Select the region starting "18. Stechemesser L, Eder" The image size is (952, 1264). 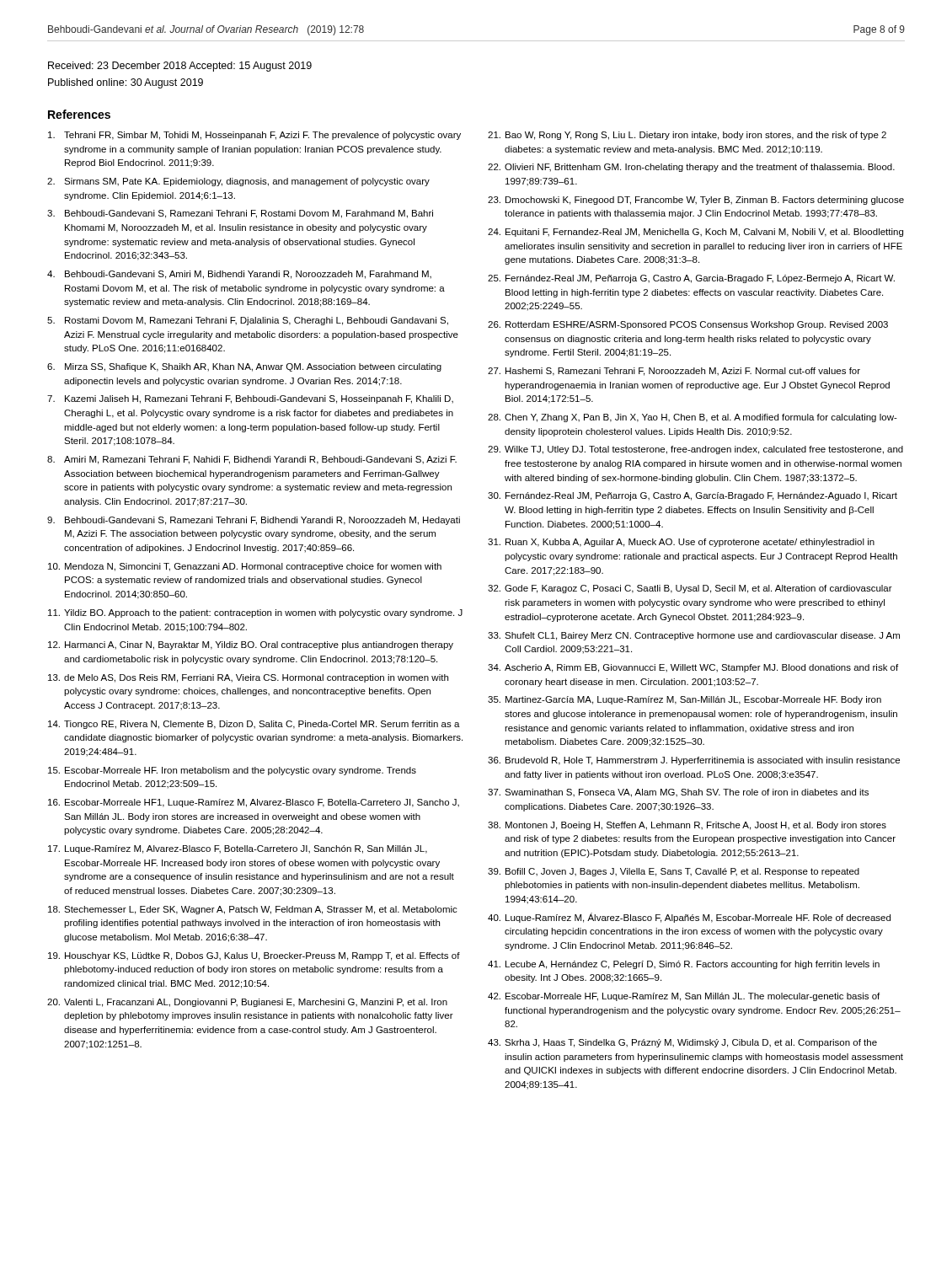click(256, 923)
